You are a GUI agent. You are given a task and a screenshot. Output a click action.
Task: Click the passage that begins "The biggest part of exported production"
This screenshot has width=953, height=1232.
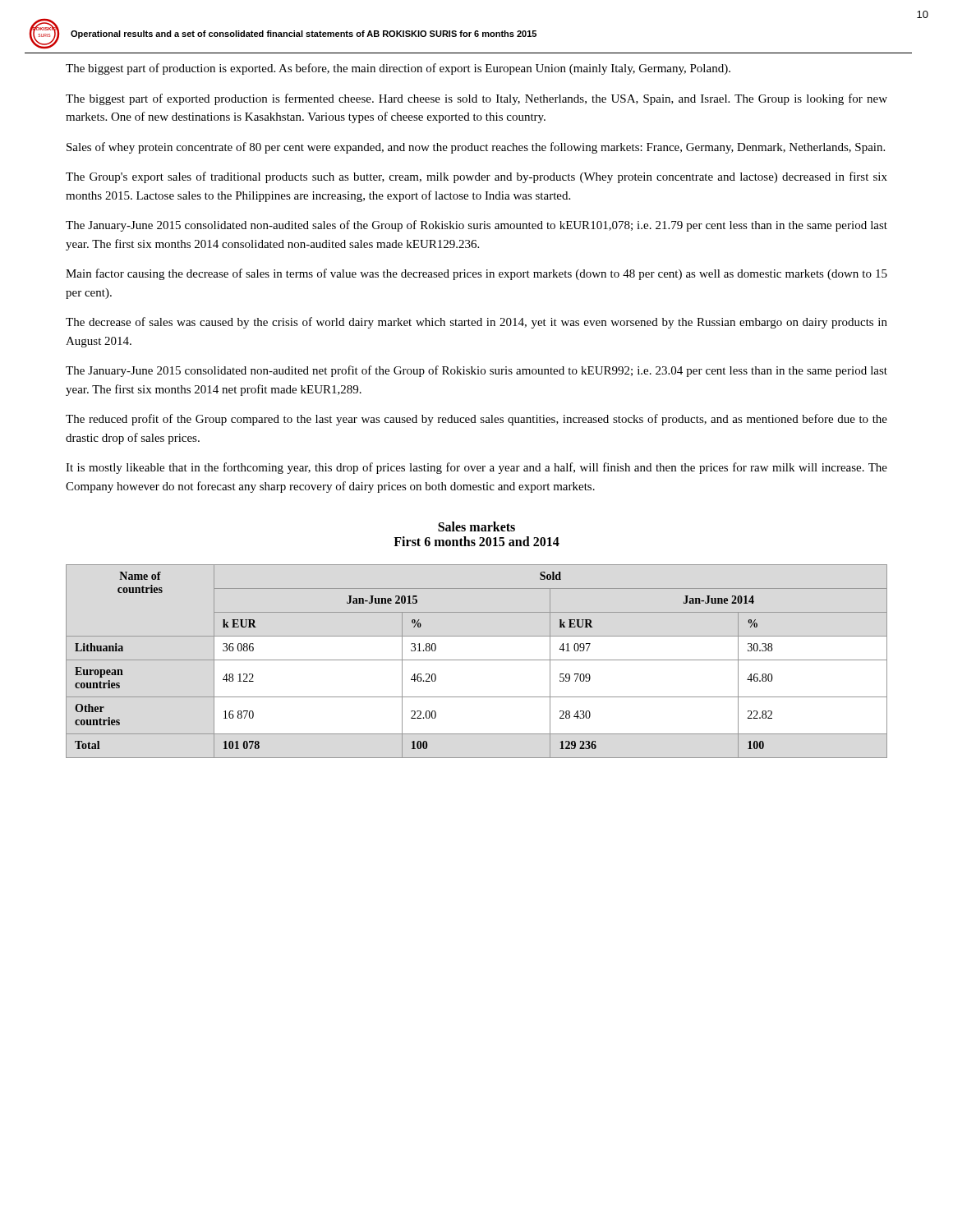coord(476,107)
